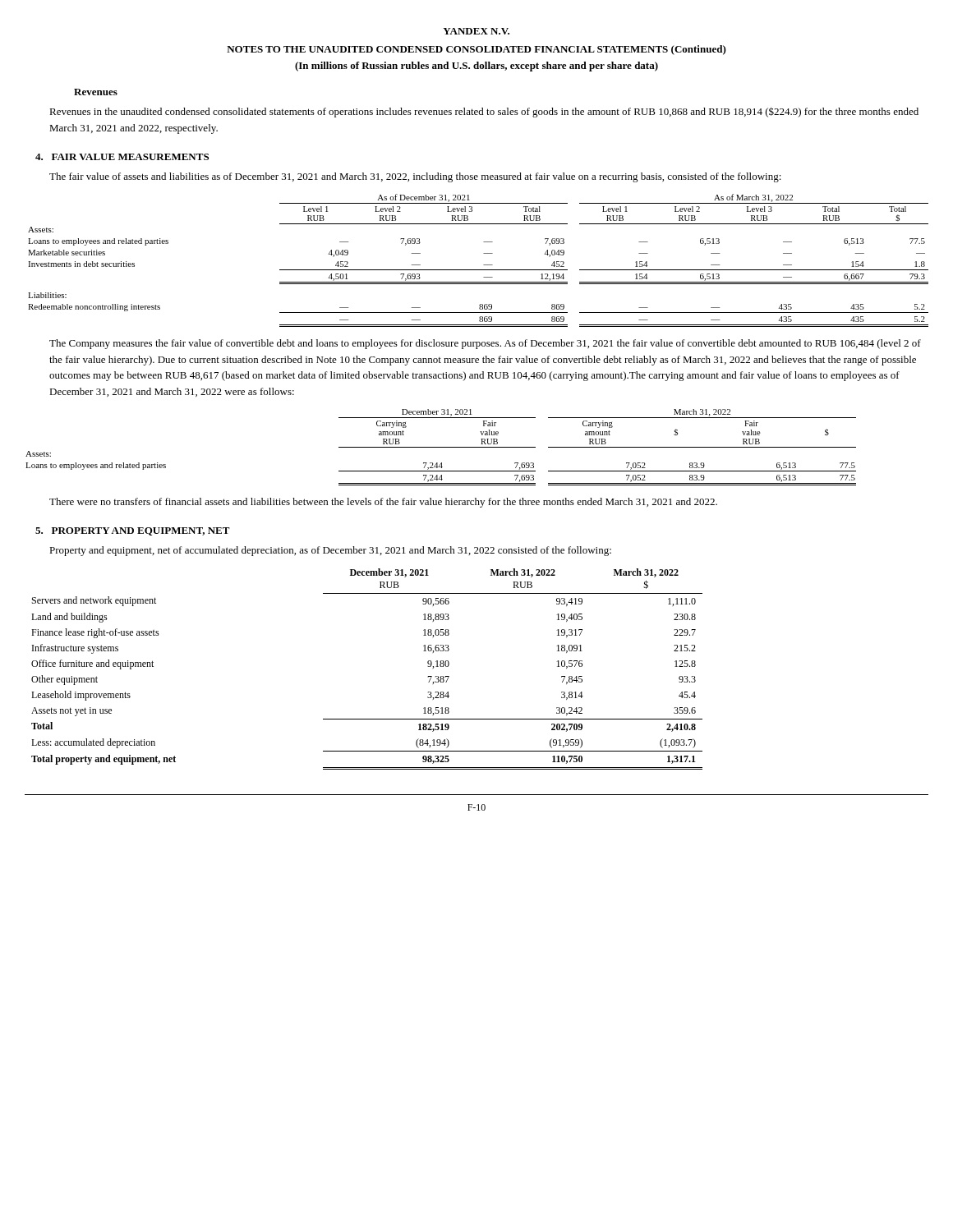Screen dimensions: 1232x953
Task: Navigate to the passage starting "4. FAIR VALUE"
Action: tap(117, 156)
